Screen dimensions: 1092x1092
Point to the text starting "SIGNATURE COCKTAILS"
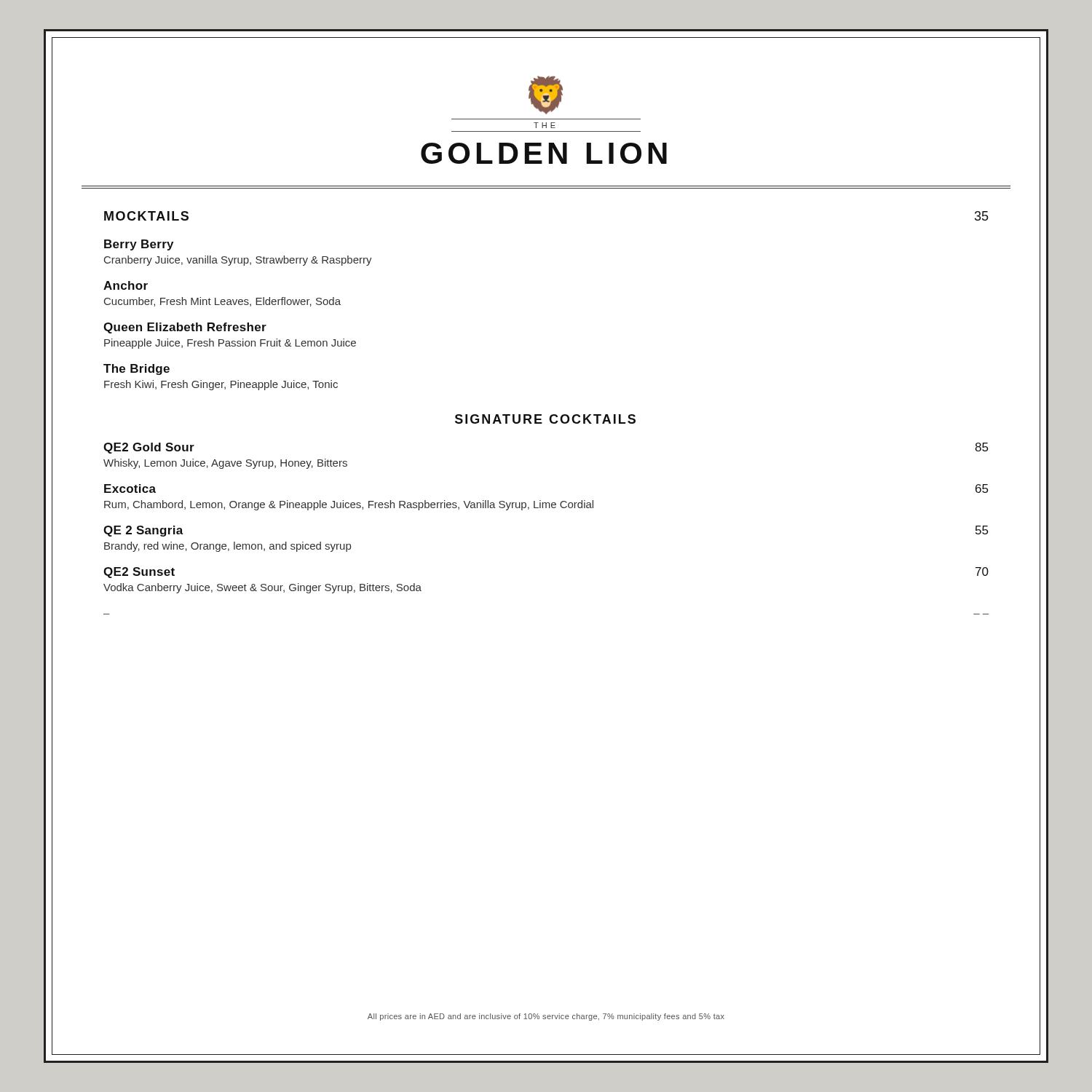(546, 419)
